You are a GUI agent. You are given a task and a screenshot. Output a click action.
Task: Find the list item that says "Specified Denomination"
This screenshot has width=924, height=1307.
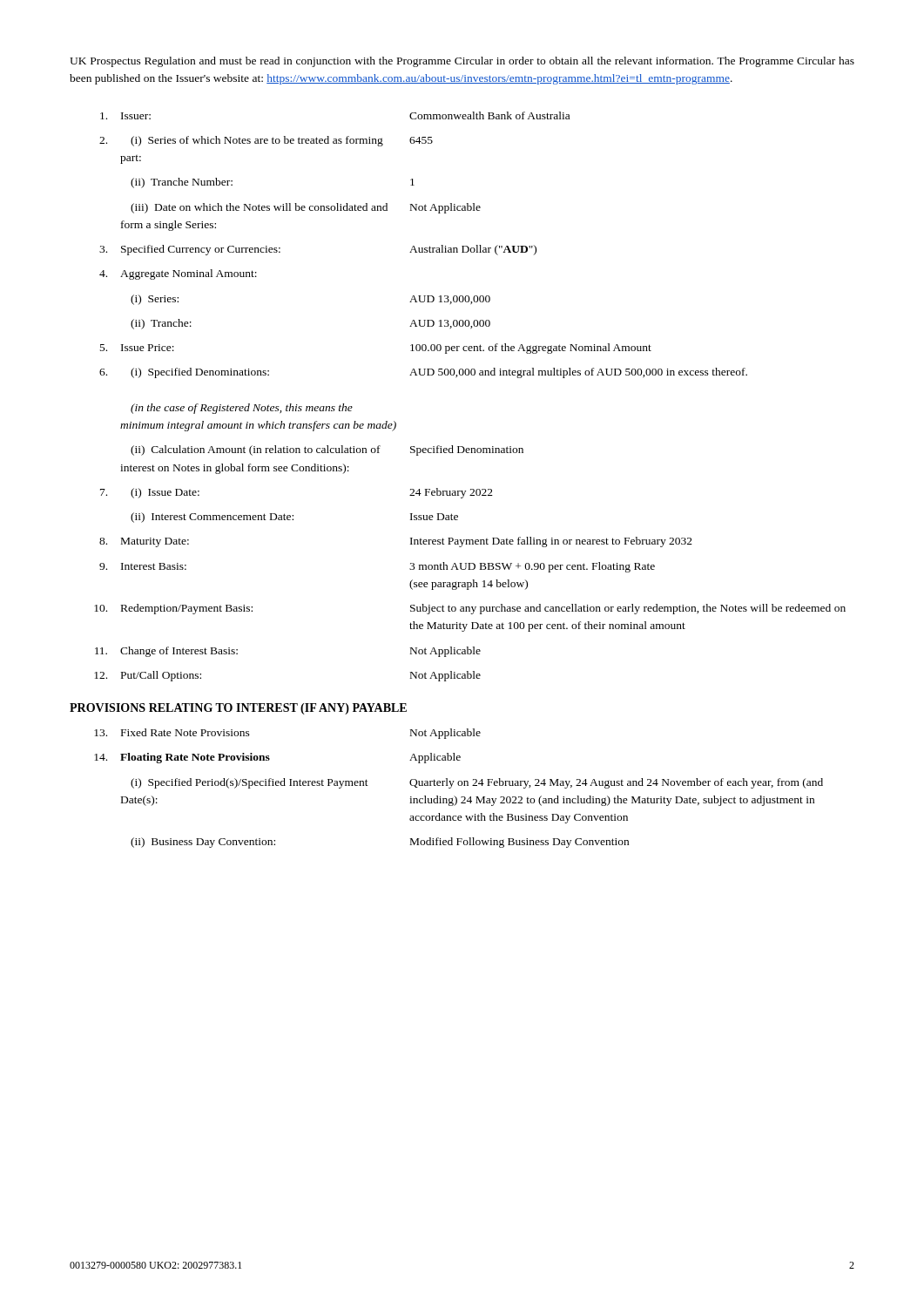click(x=467, y=449)
